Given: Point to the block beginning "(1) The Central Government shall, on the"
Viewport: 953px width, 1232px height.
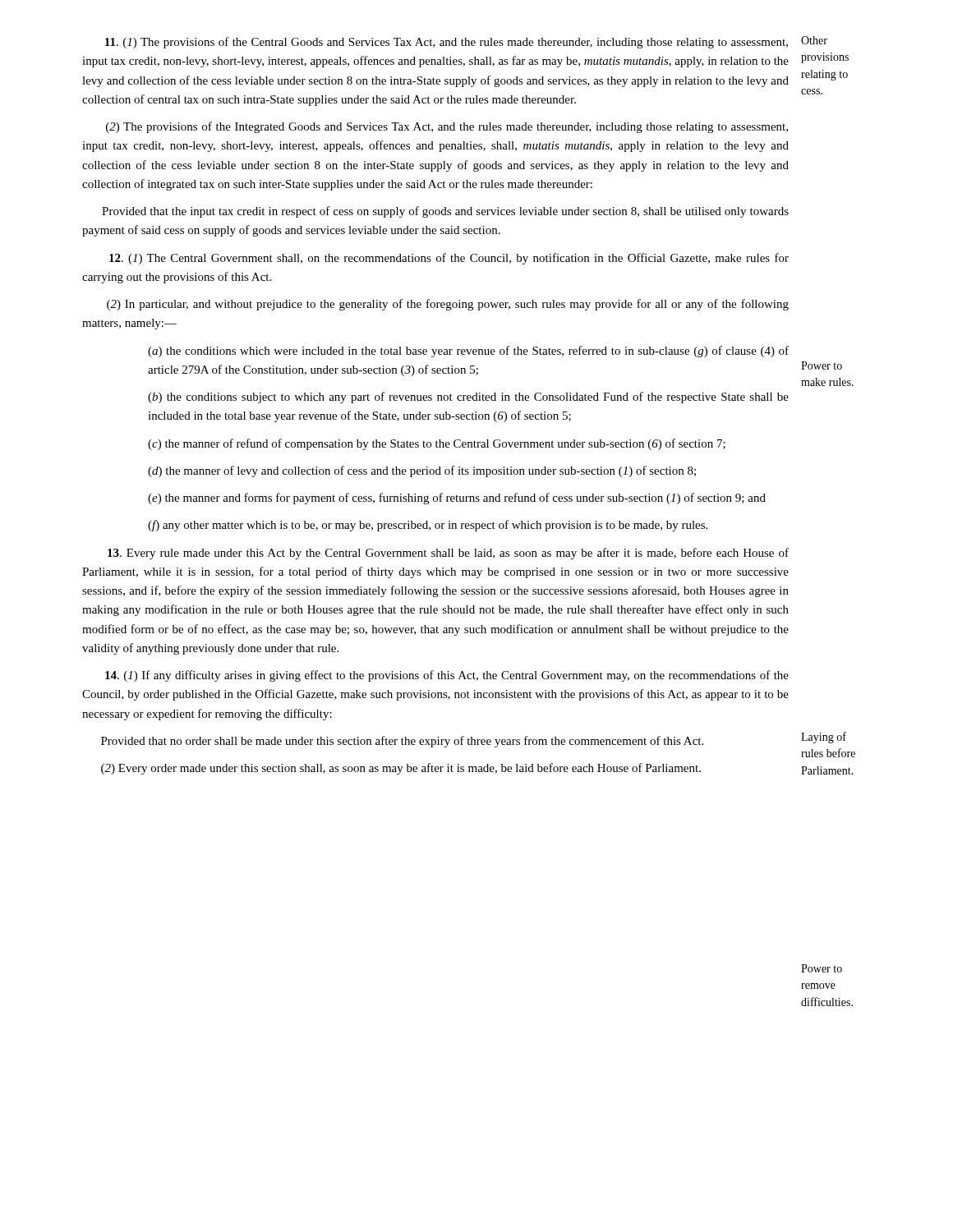Looking at the screenshot, I should coord(435,267).
